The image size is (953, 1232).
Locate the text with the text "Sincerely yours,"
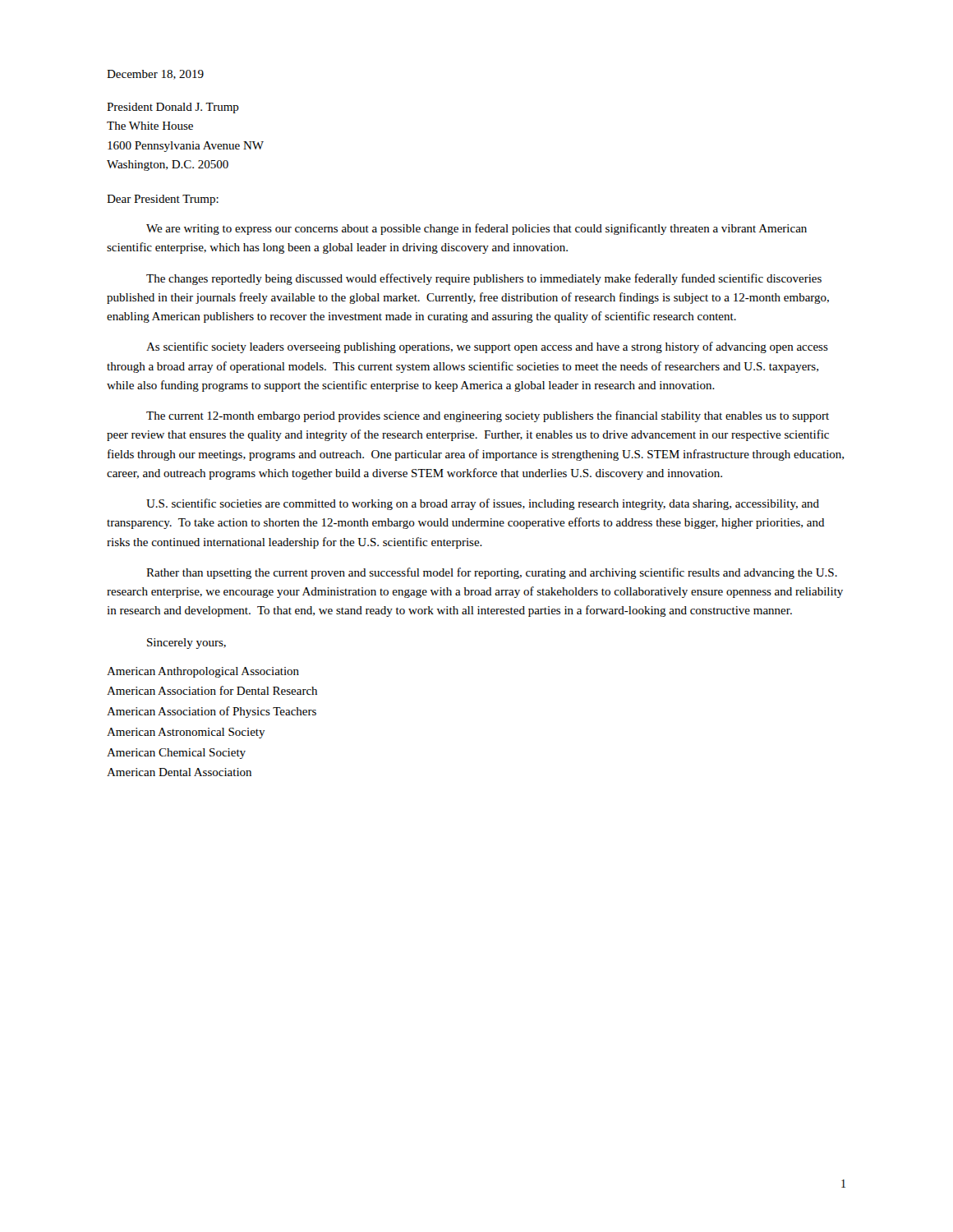click(x=186, y=642)
